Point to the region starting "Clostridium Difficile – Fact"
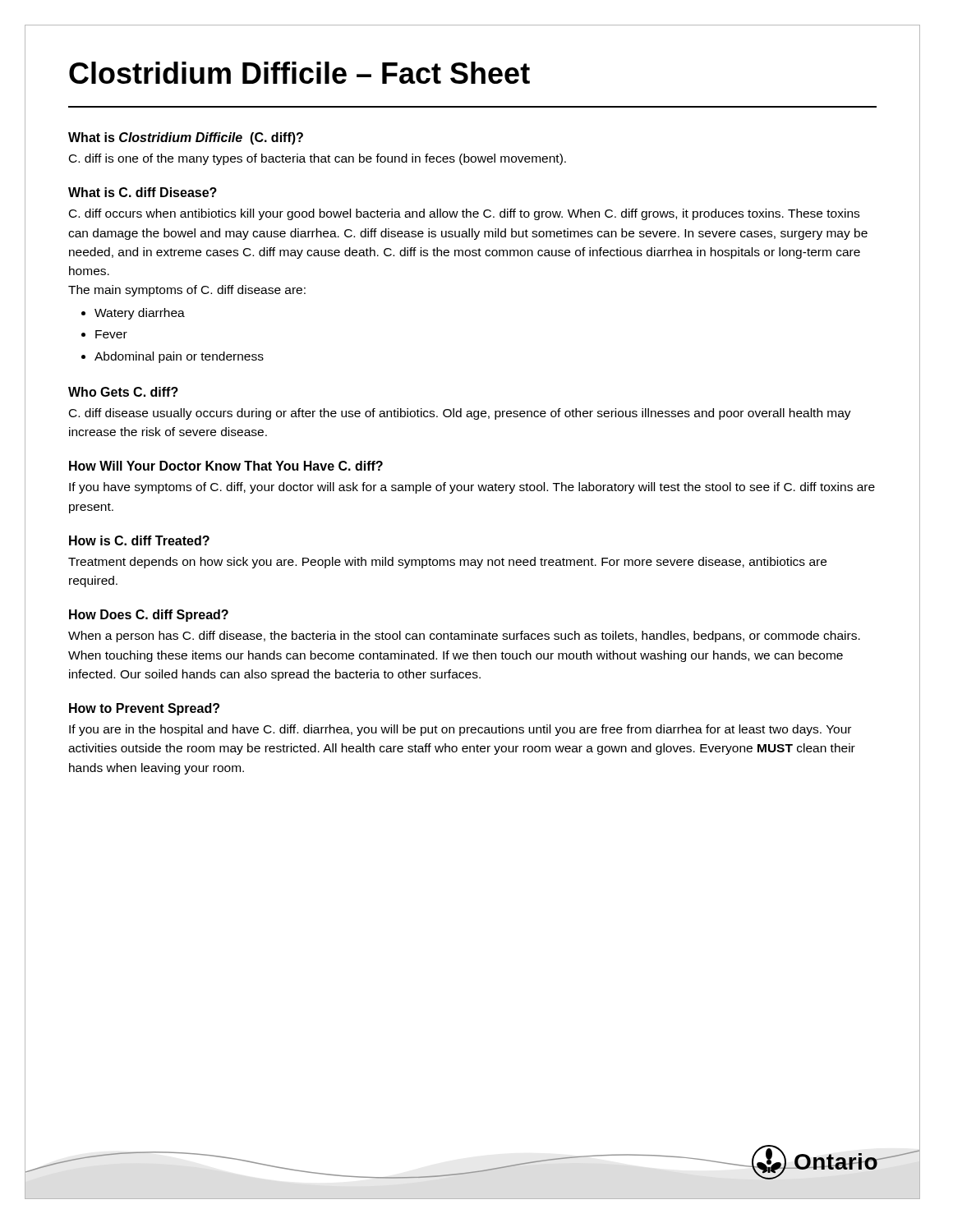953x1232 pixels. (472, 74)
